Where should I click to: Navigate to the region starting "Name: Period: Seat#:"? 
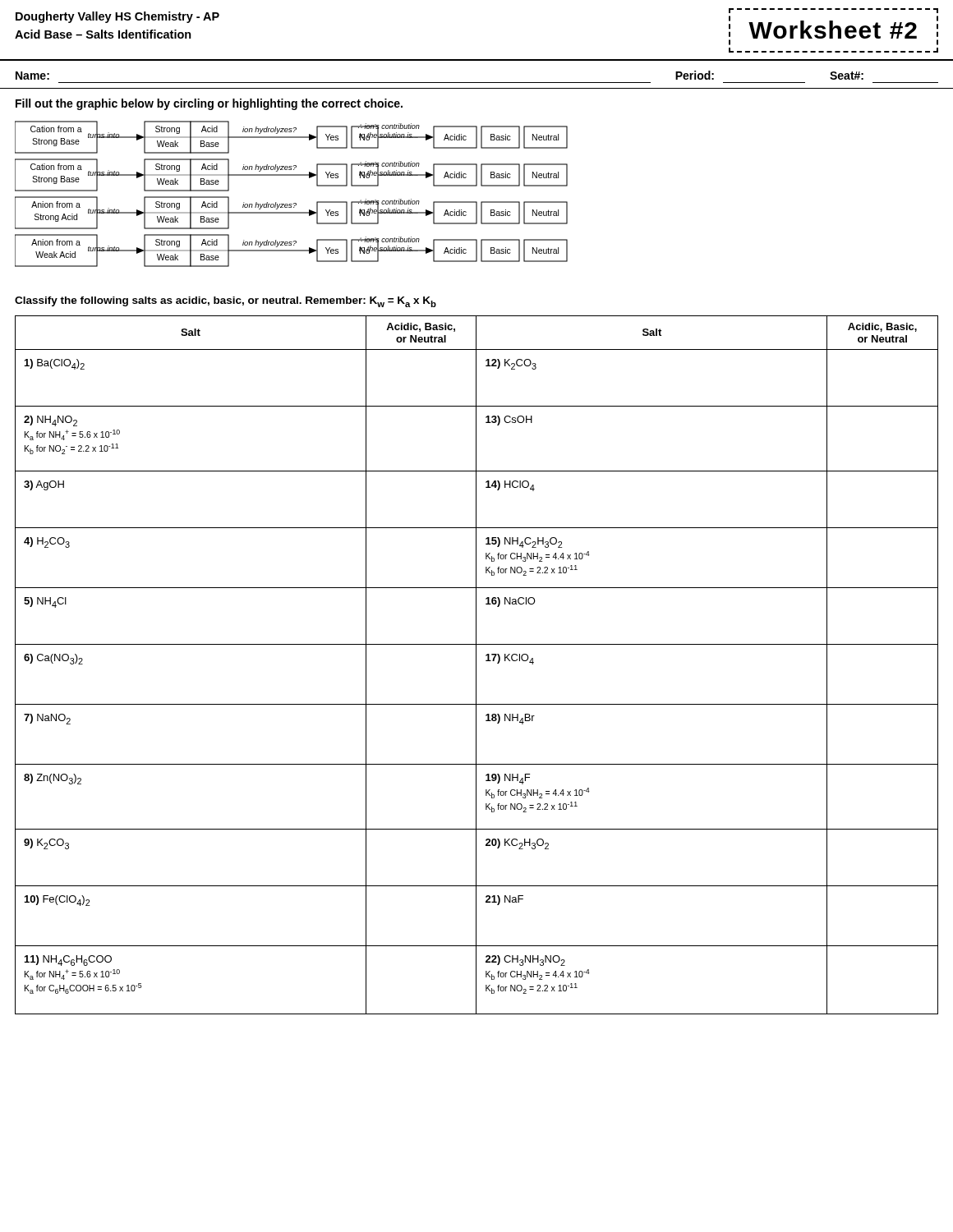coord(476,75)
